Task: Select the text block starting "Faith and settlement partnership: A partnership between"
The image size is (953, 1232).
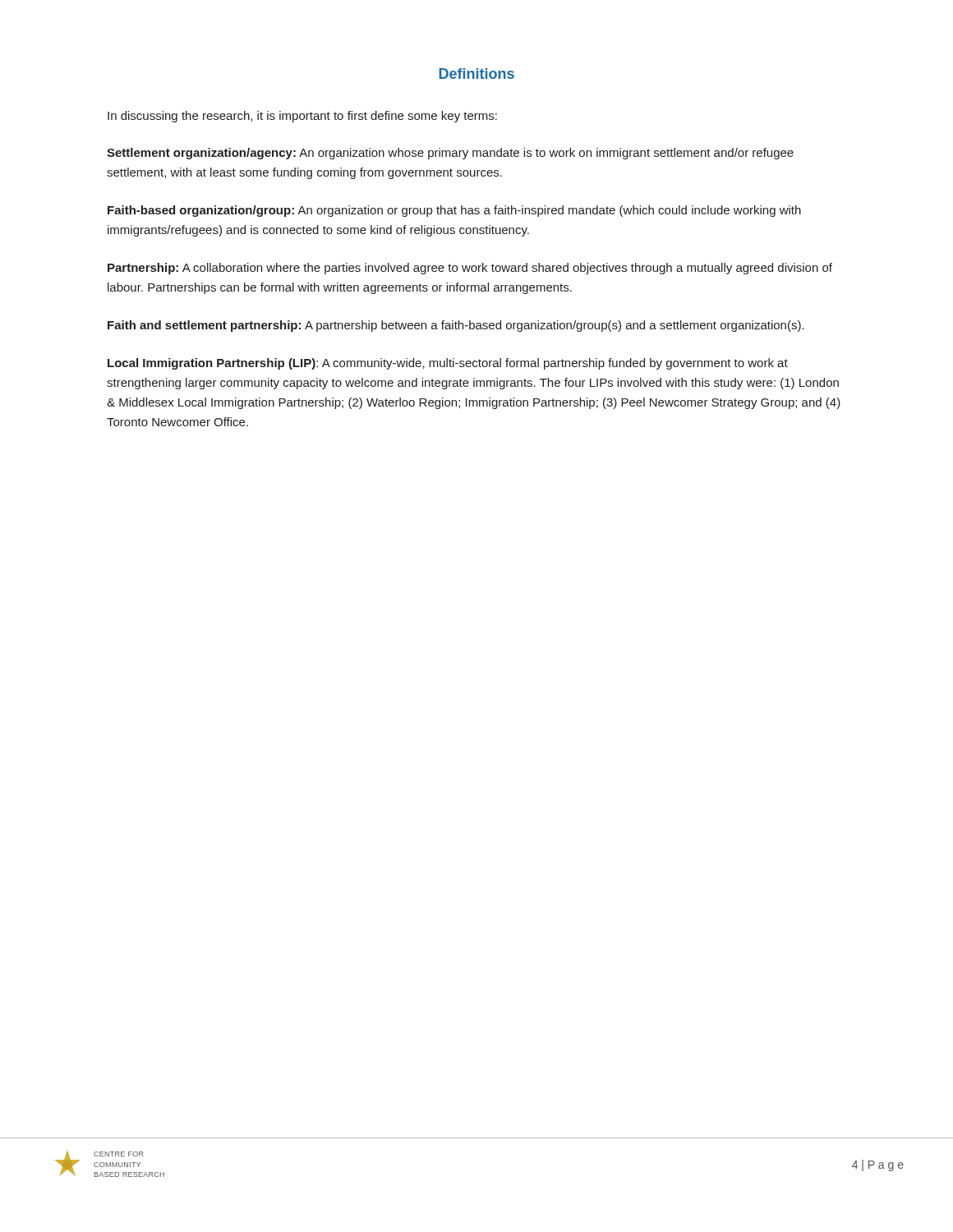Action: (x=456, y=325)
